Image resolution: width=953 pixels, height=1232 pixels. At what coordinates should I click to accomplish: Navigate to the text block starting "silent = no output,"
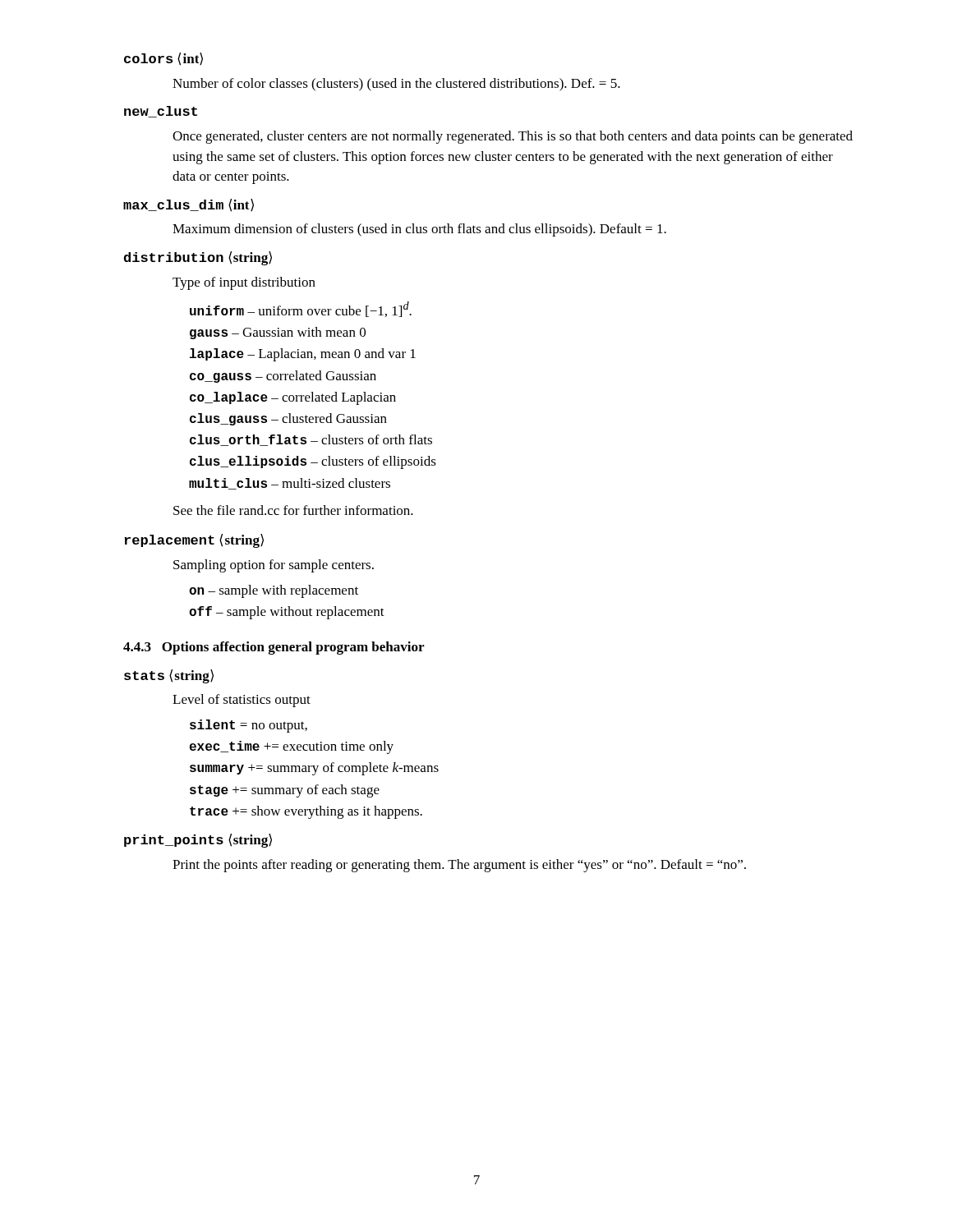click(248, 725)
